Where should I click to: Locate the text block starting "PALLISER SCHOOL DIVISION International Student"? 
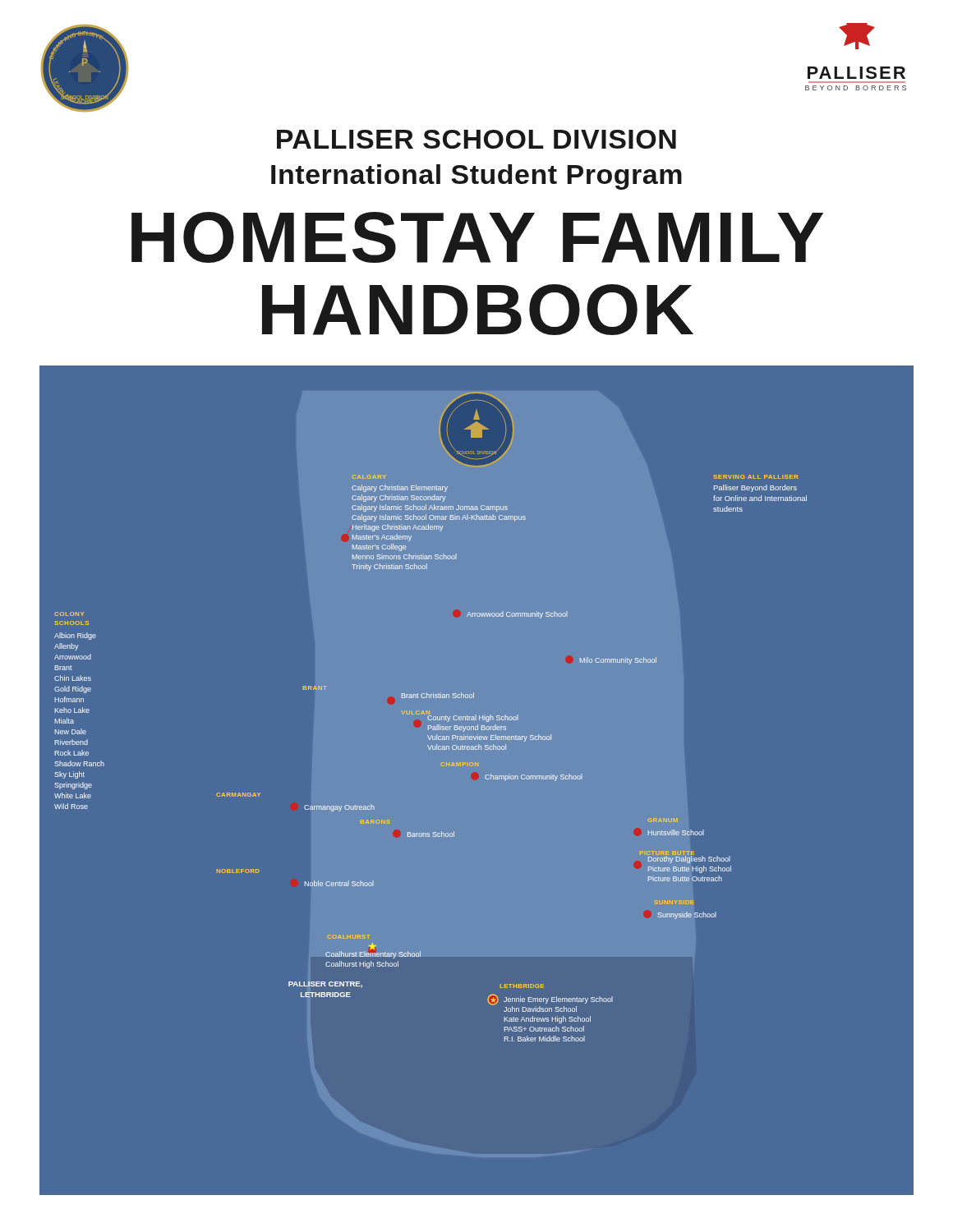[x=476, y=234]
